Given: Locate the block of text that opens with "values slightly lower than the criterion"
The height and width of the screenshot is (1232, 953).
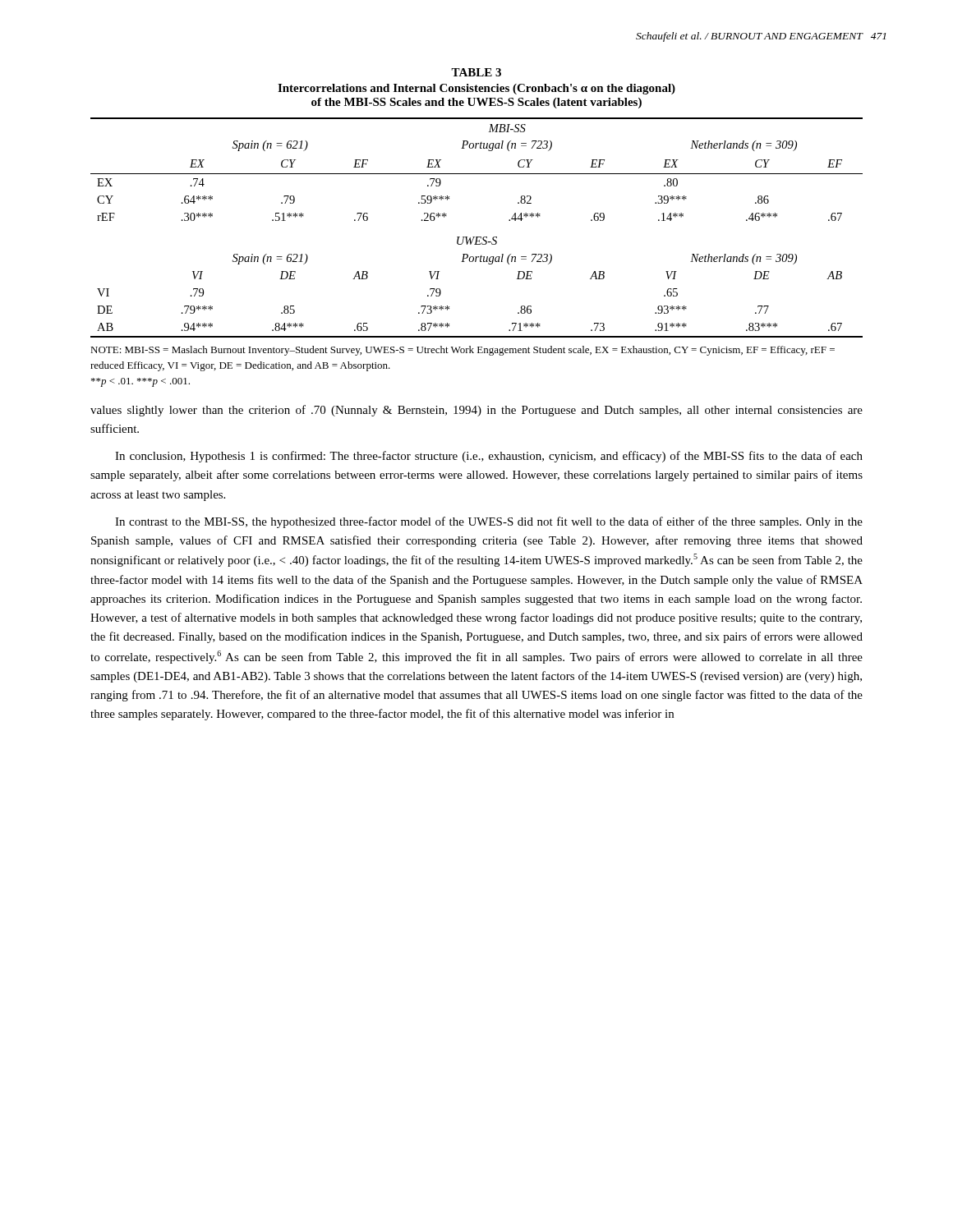Looking at the screenshot, I should 476,562.
